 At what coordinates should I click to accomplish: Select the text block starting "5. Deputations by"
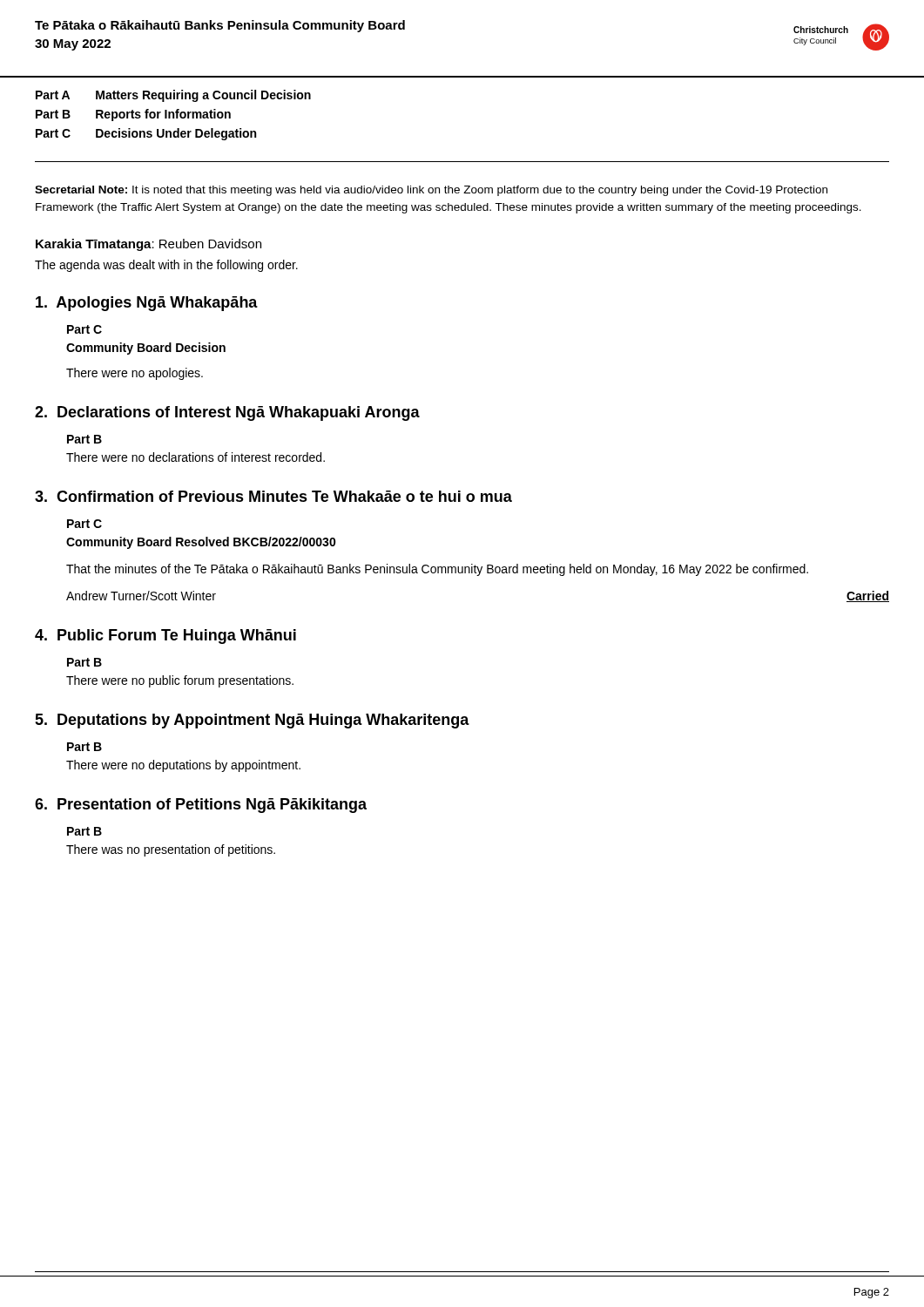point(252,719)
